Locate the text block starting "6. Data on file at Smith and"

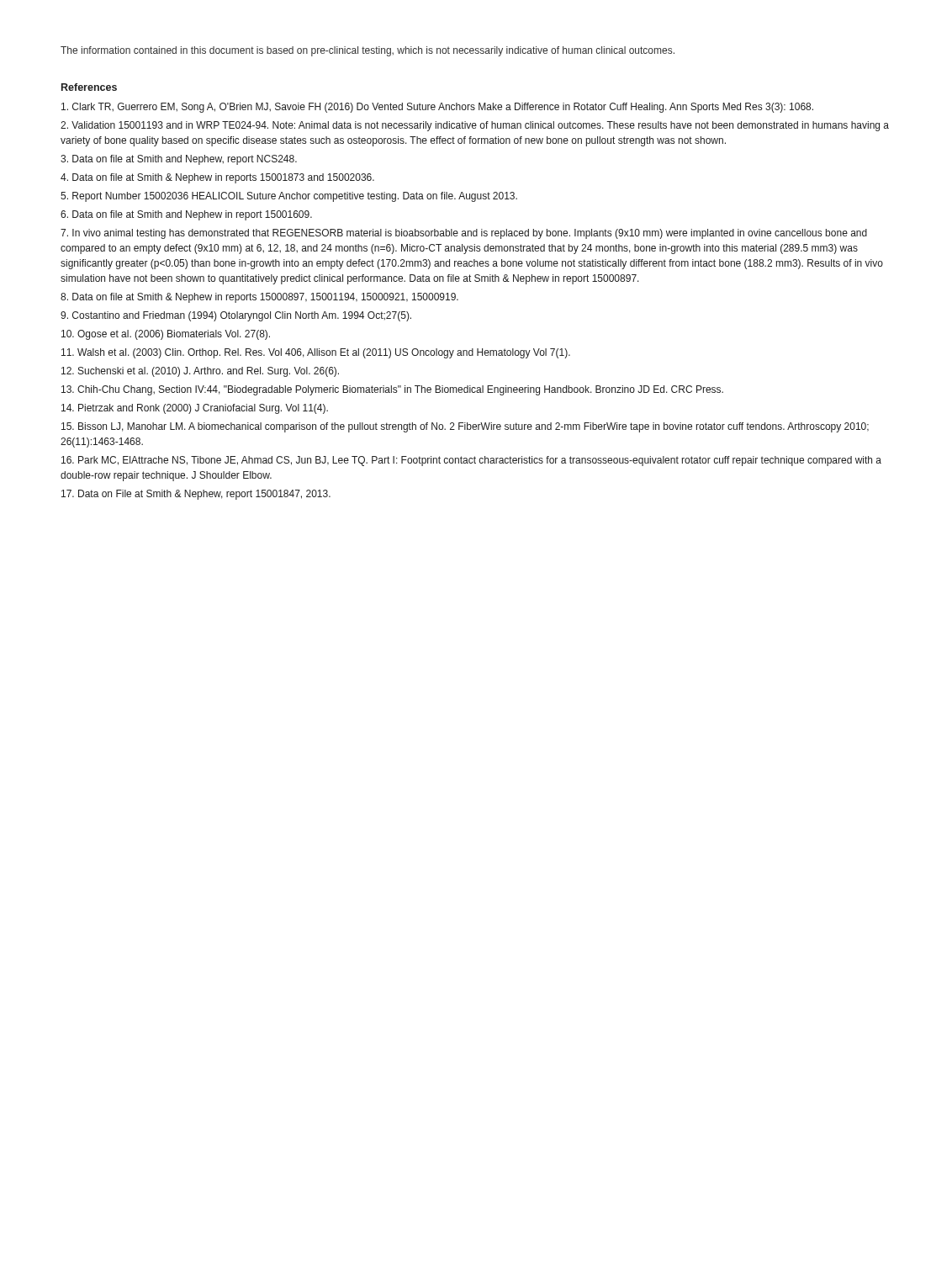(x=186, y=215)
